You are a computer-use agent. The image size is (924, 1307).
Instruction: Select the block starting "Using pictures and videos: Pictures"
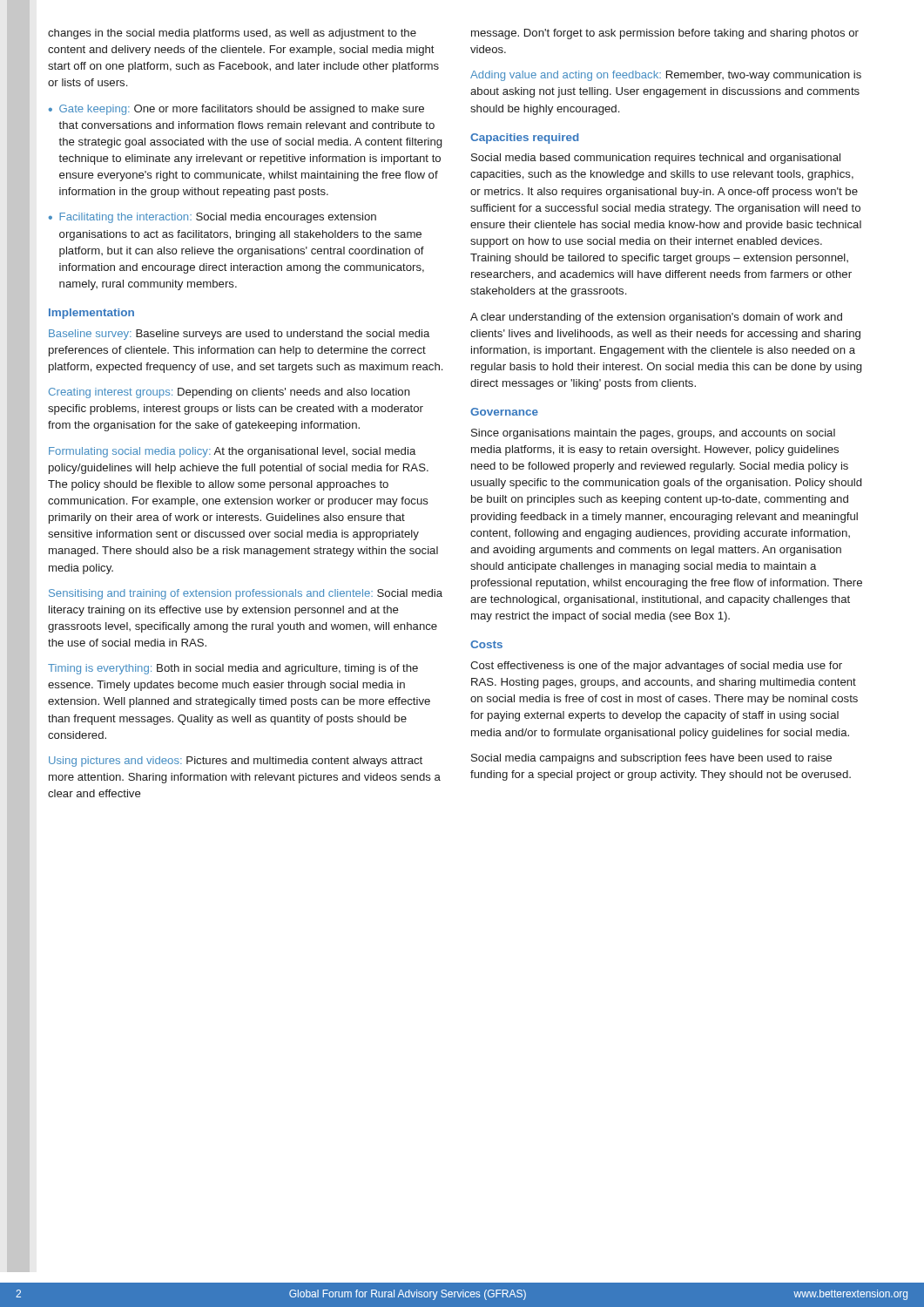[x=246, y=777]
